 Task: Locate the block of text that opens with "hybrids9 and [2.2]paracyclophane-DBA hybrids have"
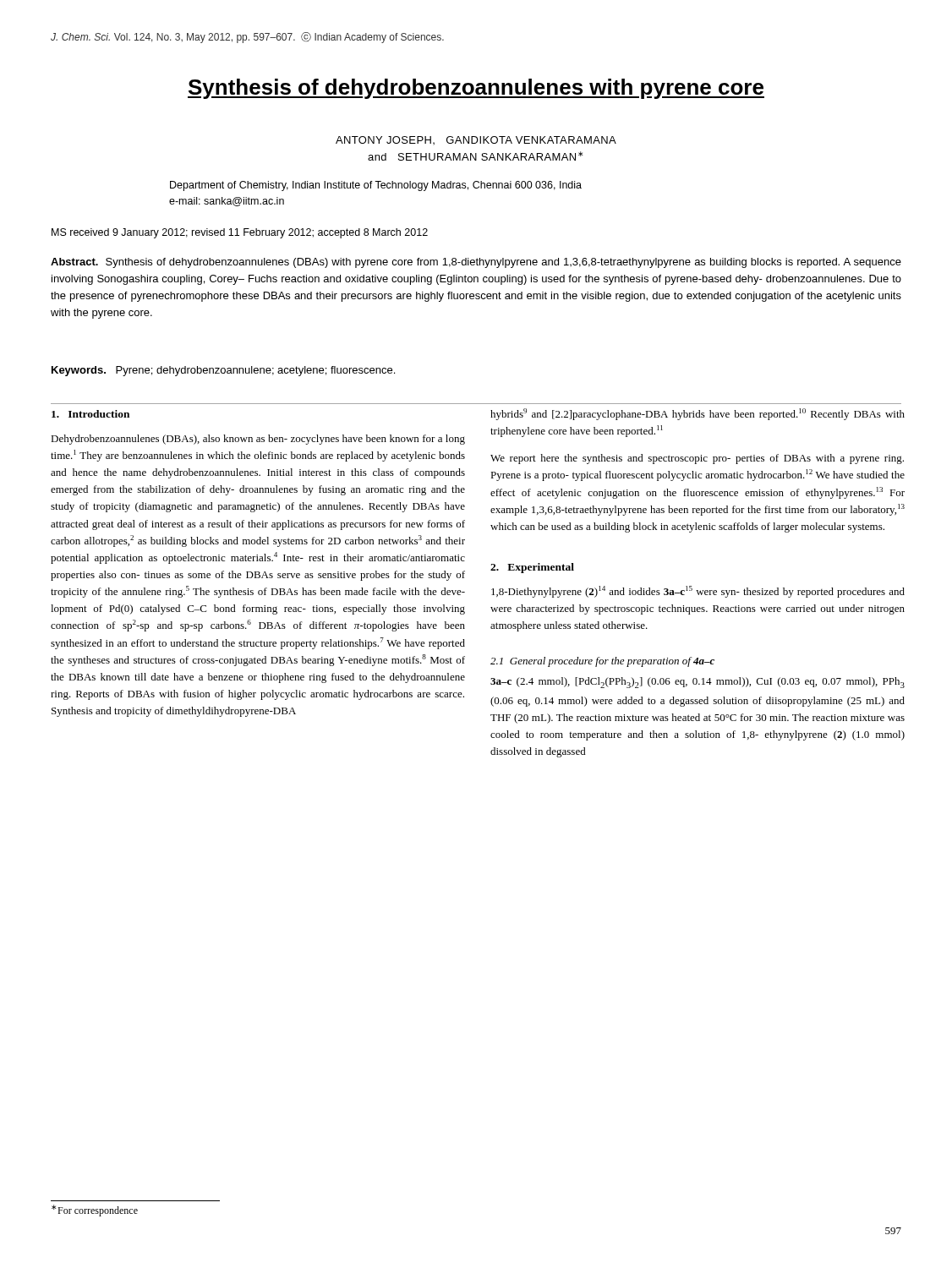pos(698,422)
